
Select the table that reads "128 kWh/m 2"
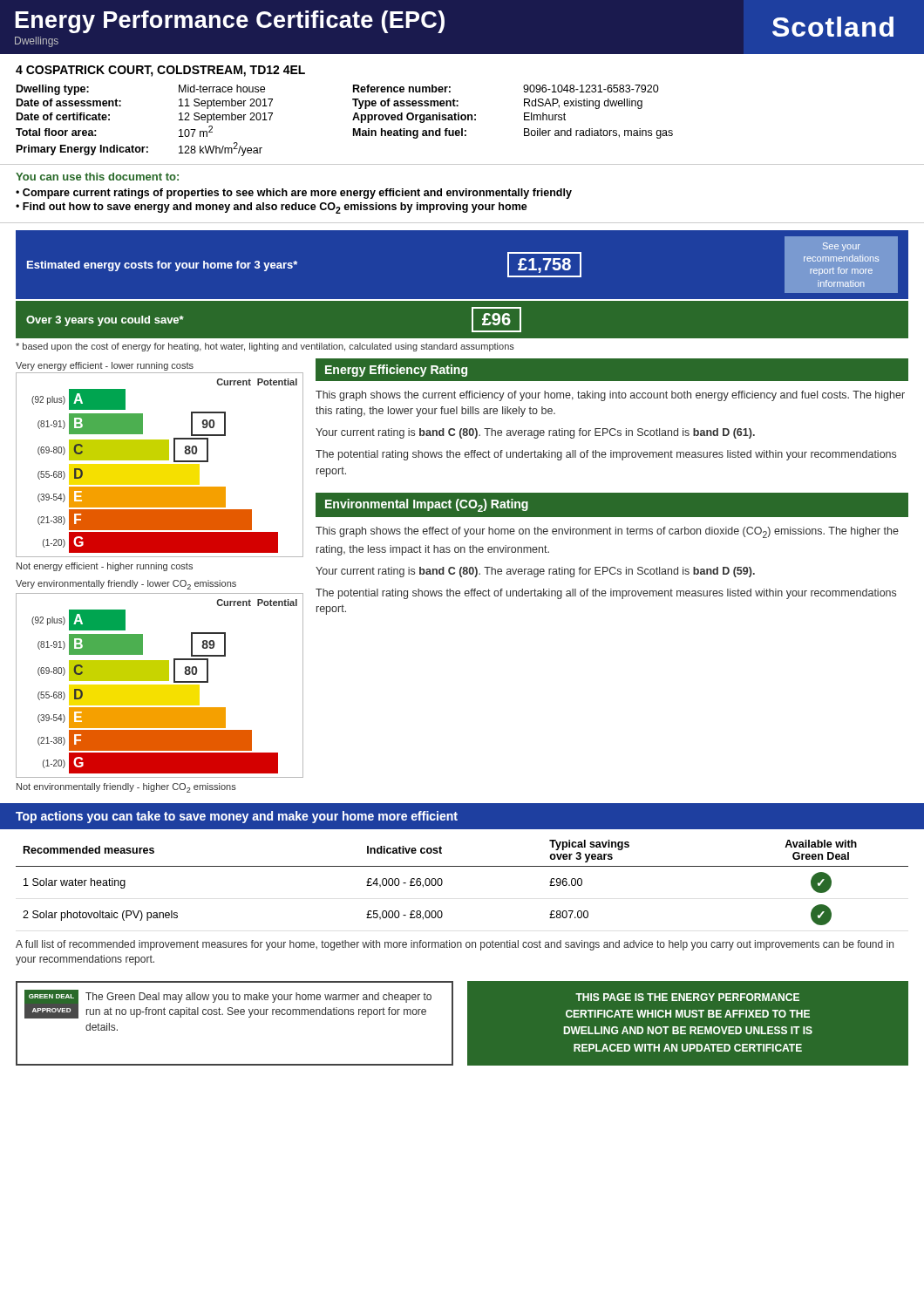462,121
